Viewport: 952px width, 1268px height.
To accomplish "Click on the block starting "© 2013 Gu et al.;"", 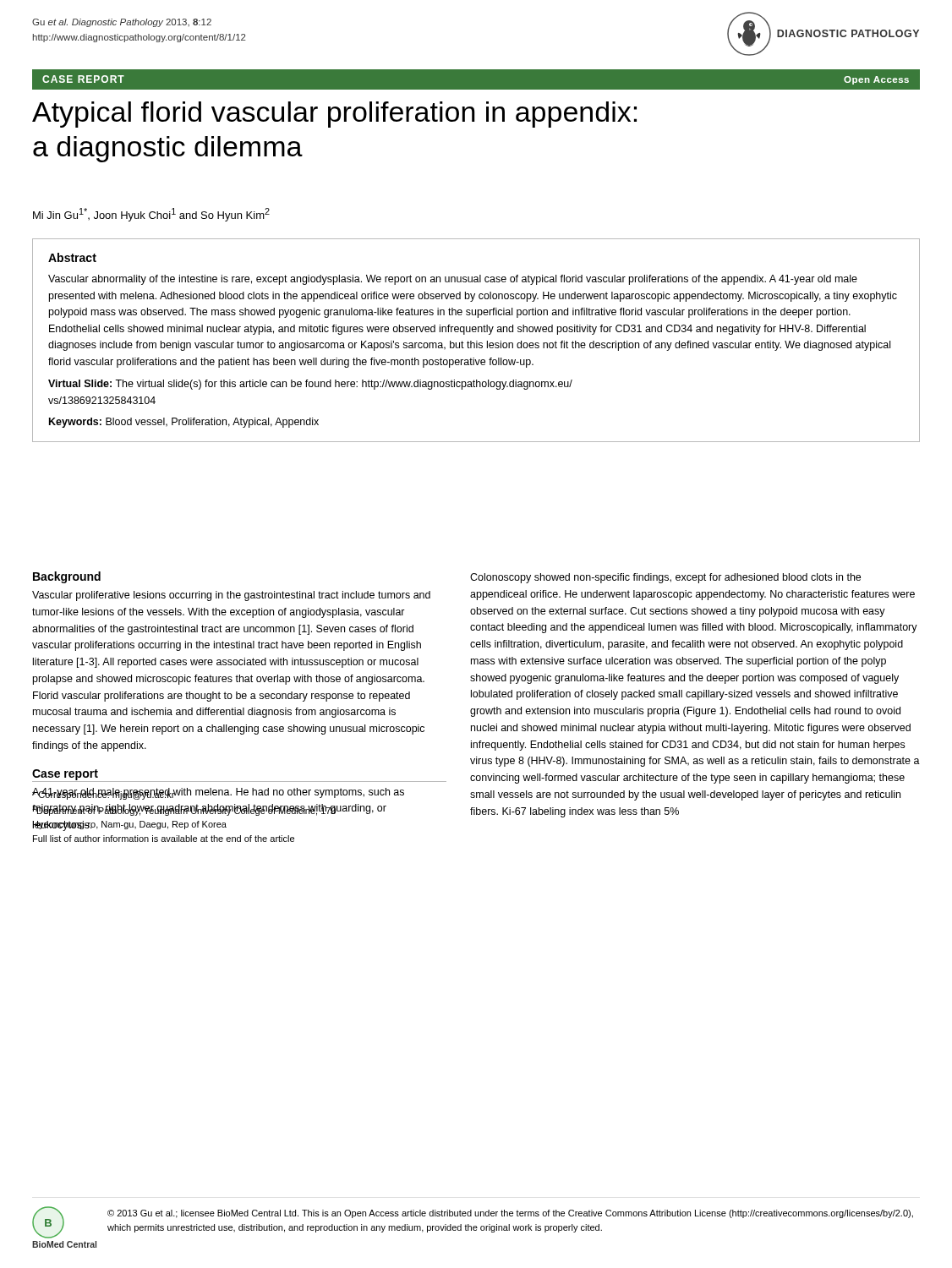I will tap(511, 1220).
